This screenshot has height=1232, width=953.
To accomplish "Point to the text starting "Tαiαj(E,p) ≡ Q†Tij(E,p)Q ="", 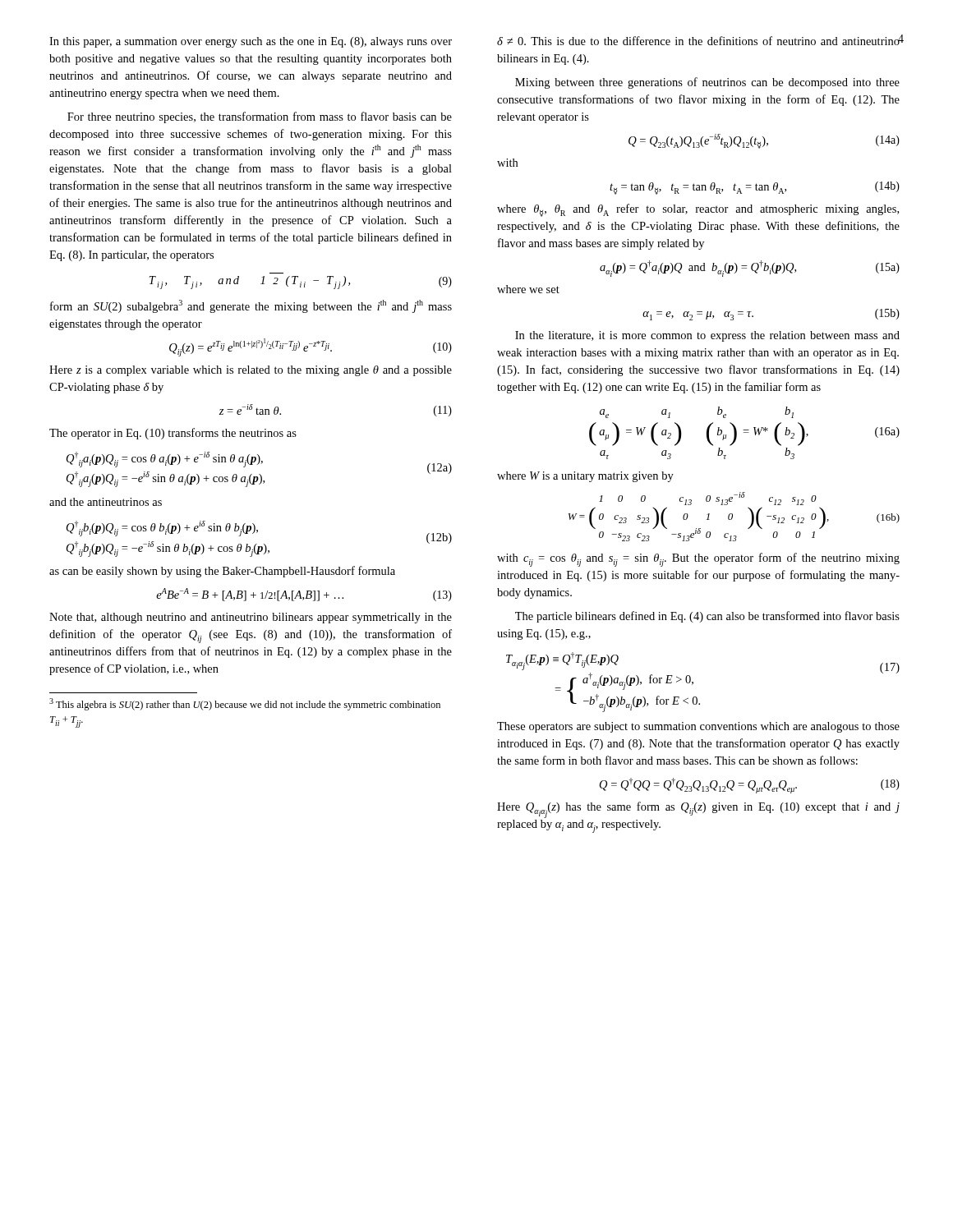I will pyautogui.click(x=698, y=680).
